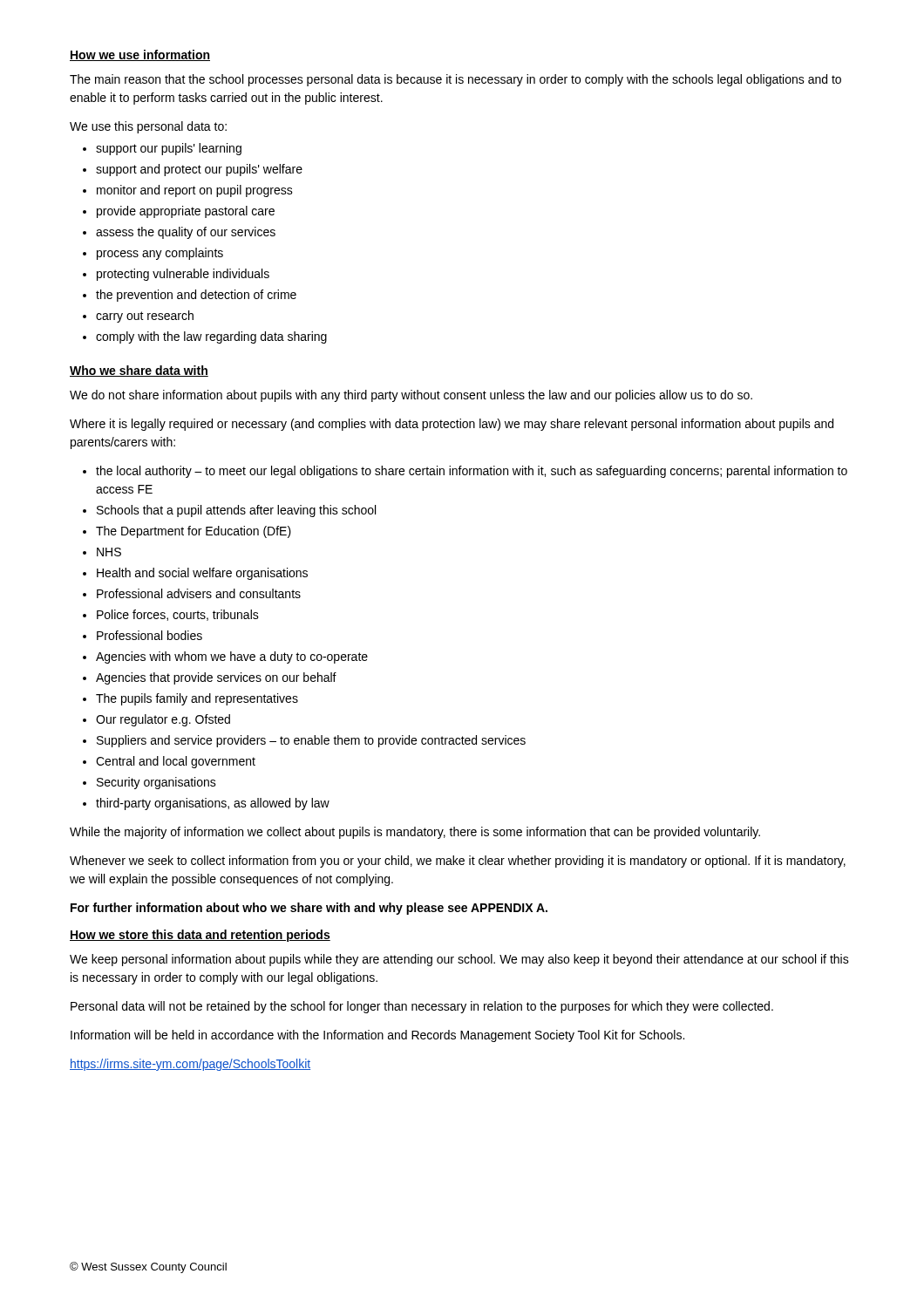Image resolution: width=924 pixels, height=1308 pixels.
Task: Locate the text block starting "The Department for Education (DfE)"
Action: (194, 531)
